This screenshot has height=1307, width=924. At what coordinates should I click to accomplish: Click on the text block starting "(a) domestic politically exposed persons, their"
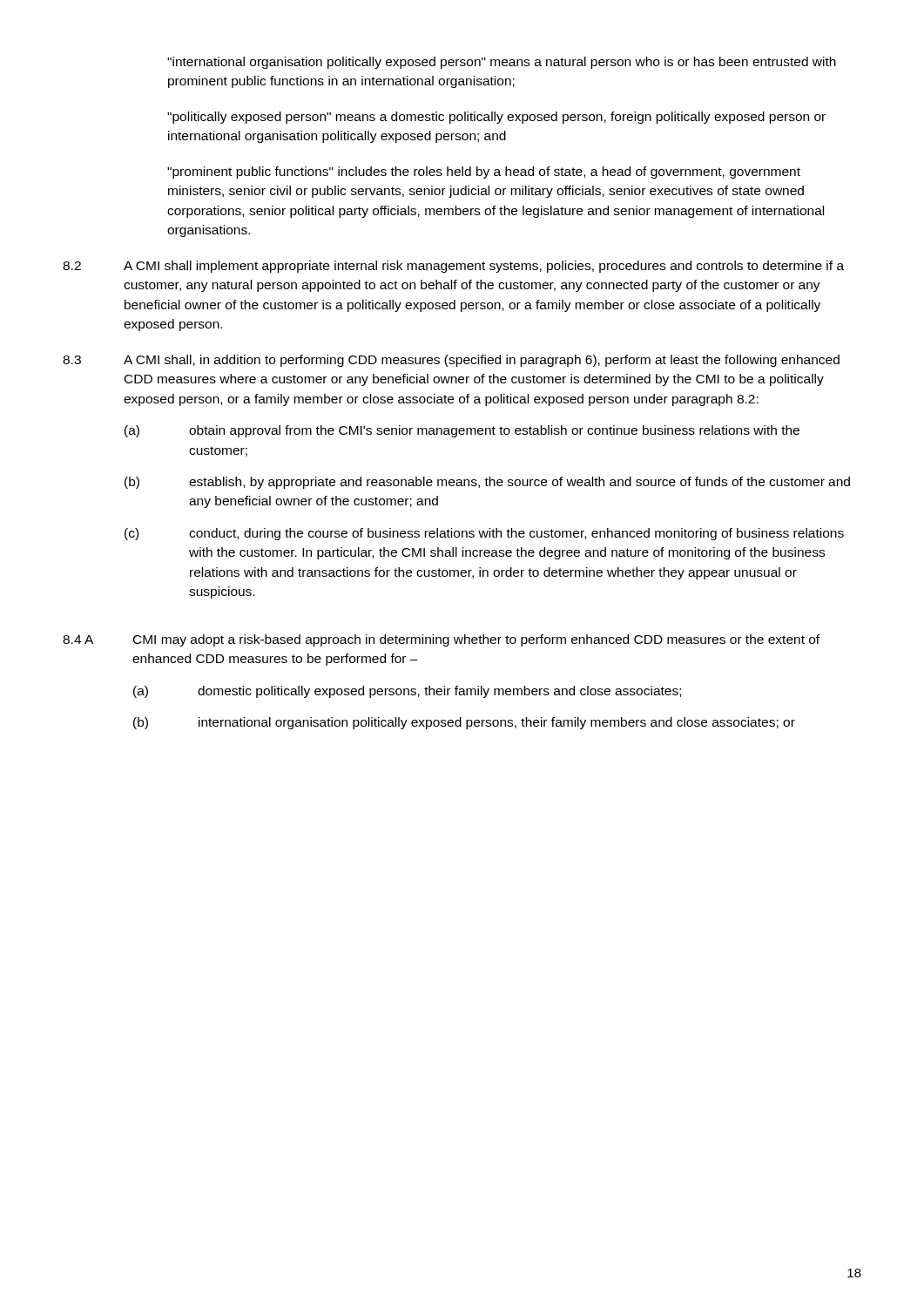point(497,691)
